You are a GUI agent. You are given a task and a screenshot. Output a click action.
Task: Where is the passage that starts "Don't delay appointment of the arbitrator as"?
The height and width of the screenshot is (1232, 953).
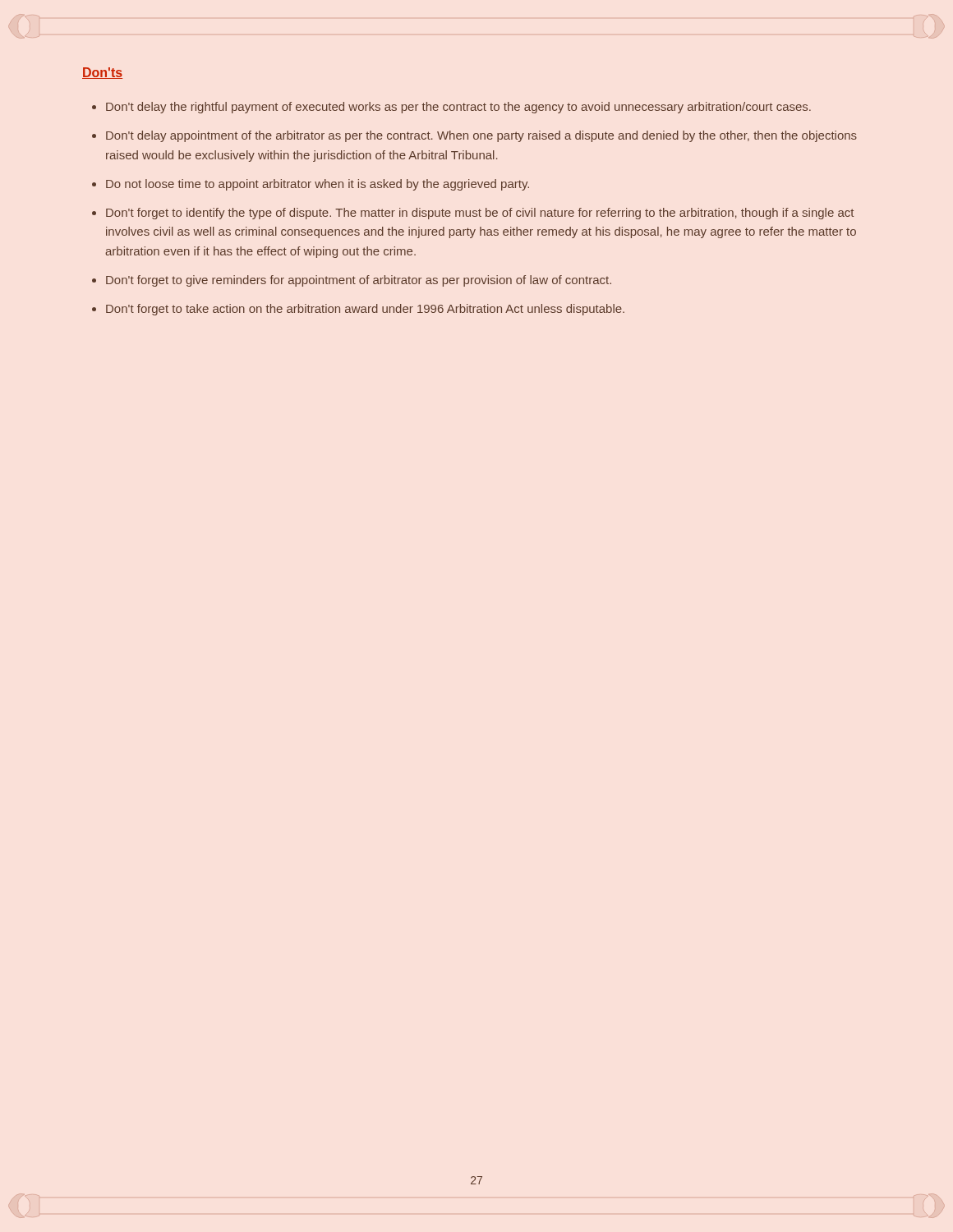pyautogui.click(x=481, y=145)
